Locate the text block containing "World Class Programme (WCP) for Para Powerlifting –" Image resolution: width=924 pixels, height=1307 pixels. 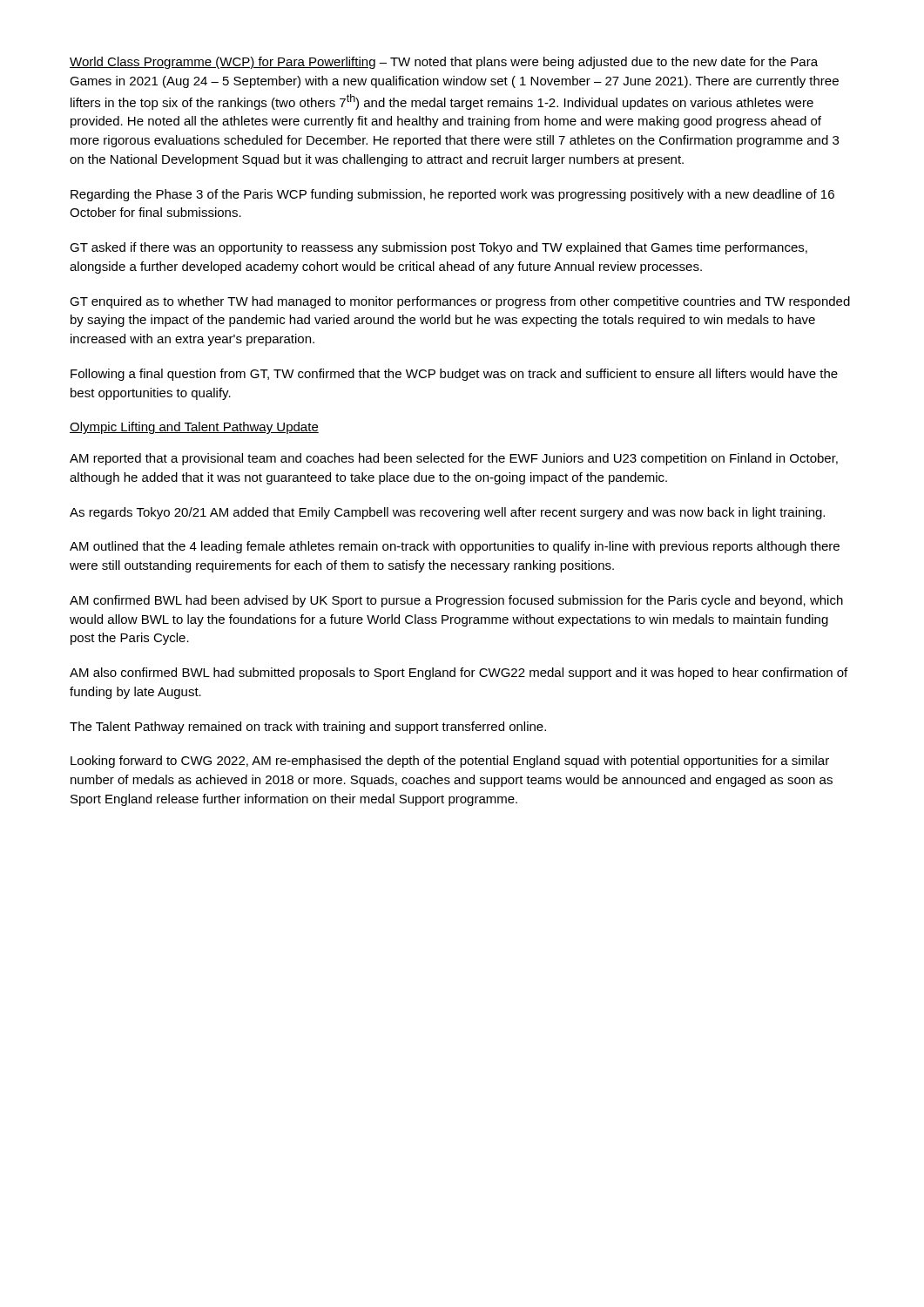455,110
